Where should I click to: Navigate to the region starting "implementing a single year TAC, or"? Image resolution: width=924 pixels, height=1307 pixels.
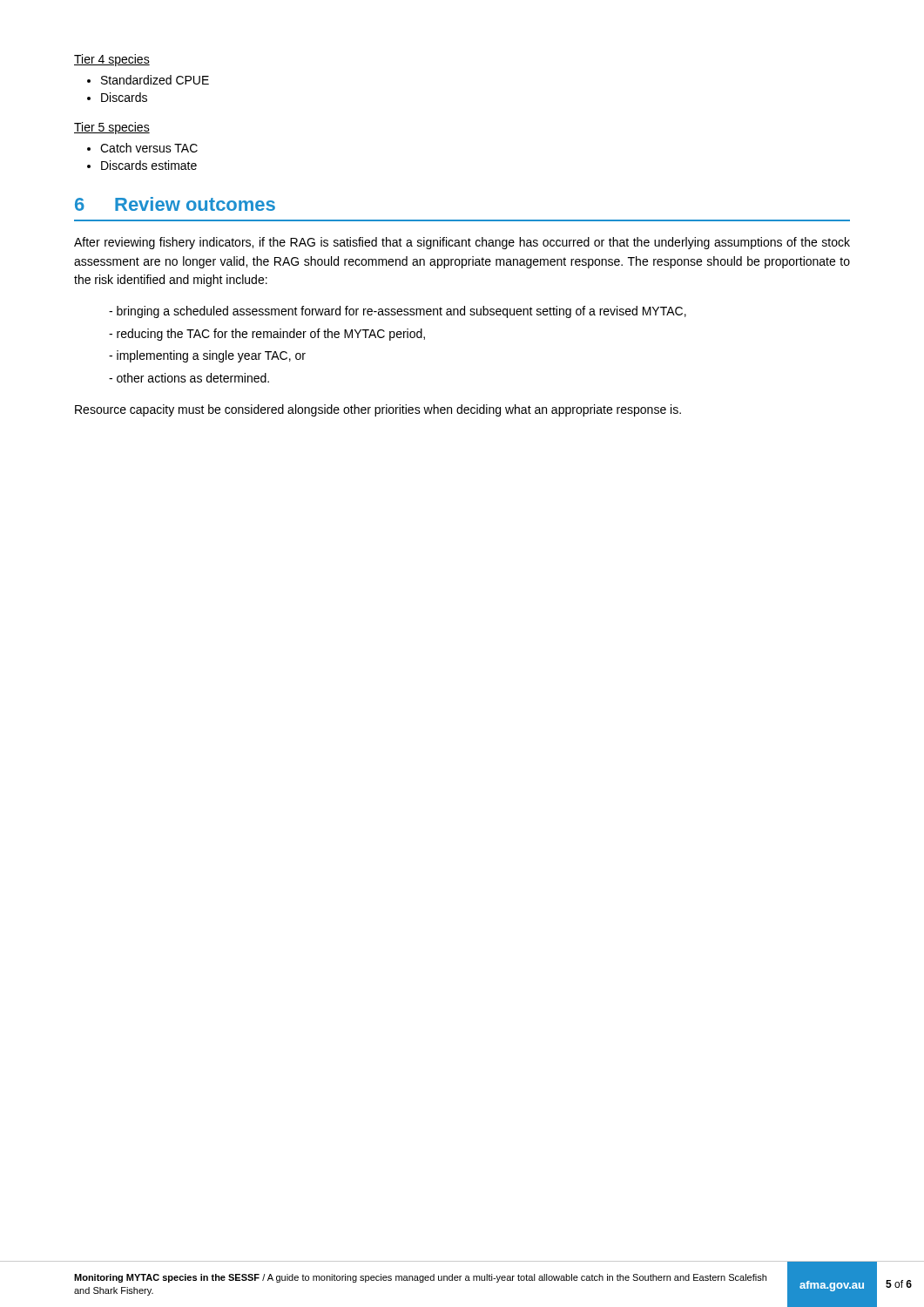pos(211,356)
